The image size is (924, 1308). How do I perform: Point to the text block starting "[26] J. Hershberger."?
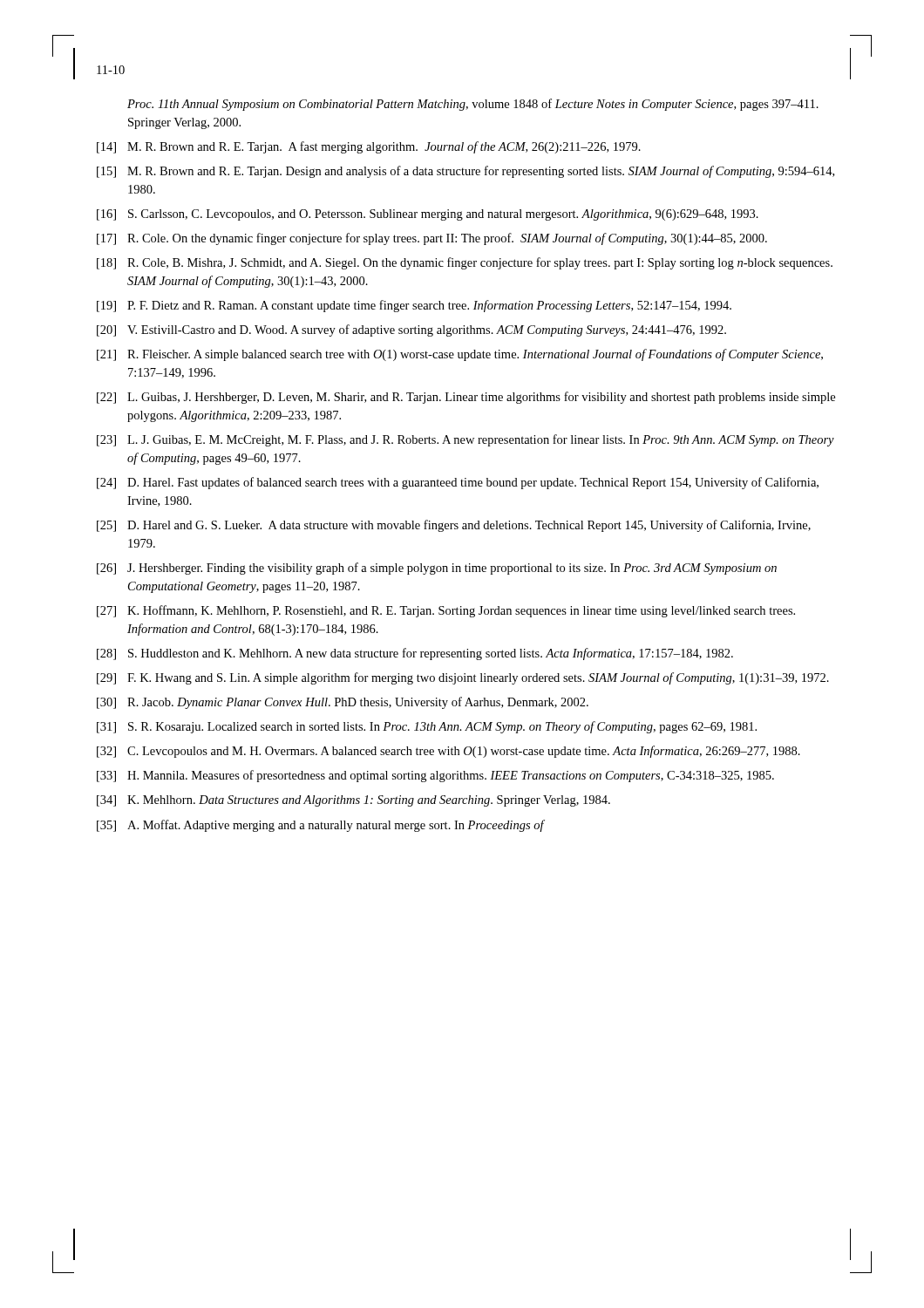pos(466,578)
